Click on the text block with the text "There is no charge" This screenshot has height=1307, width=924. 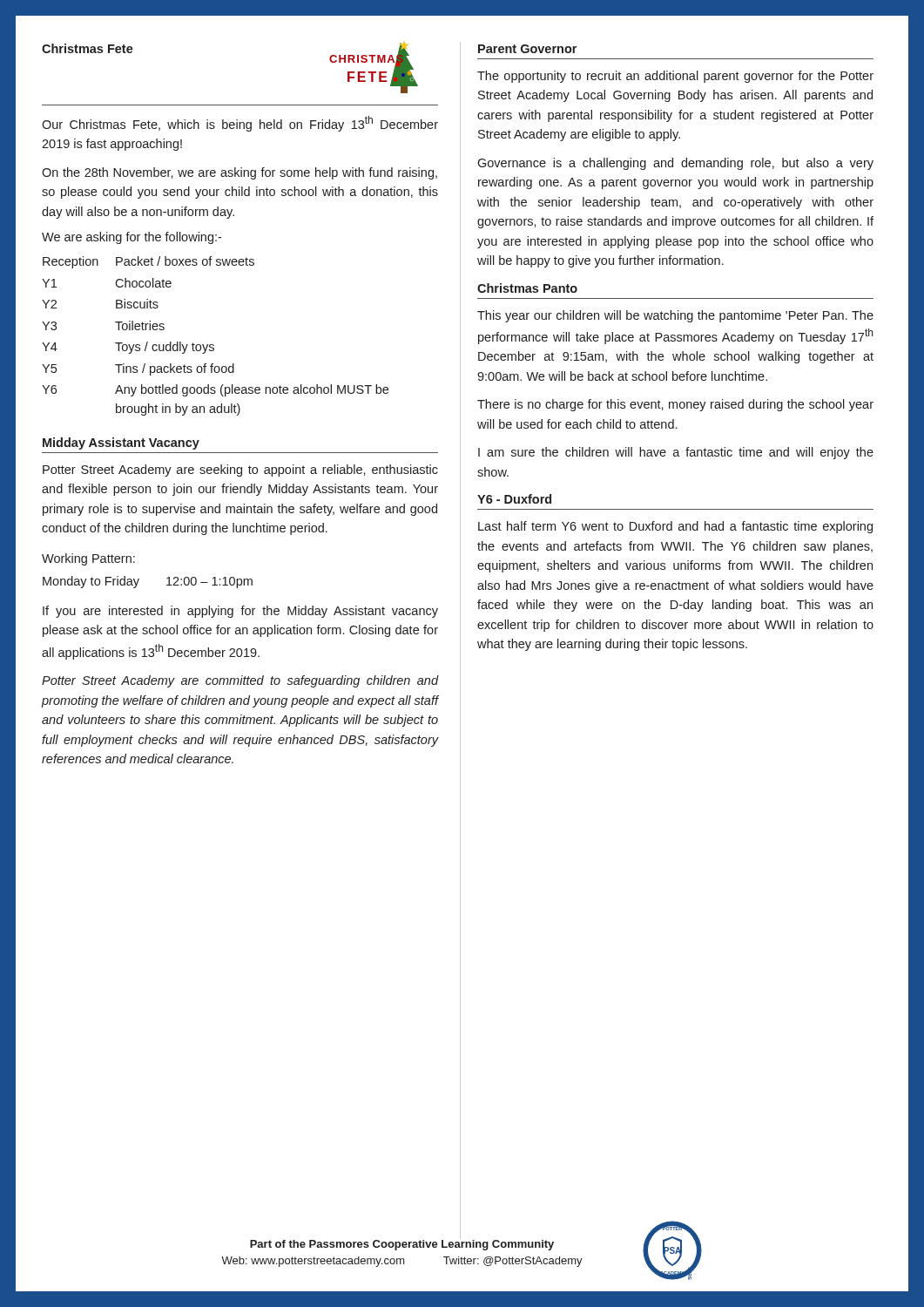(675, 414)
